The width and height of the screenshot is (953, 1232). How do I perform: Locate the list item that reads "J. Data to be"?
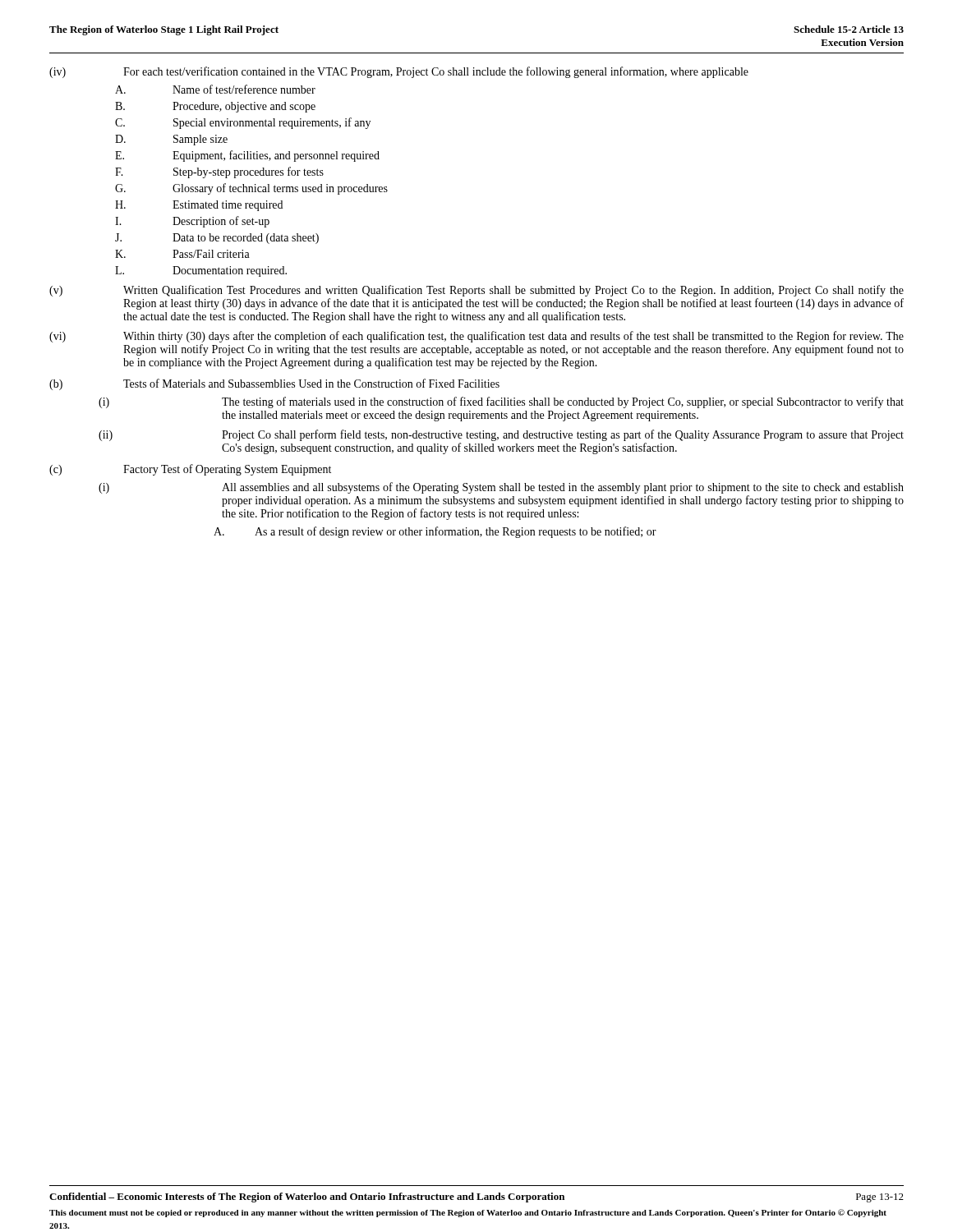coord(217,239)
